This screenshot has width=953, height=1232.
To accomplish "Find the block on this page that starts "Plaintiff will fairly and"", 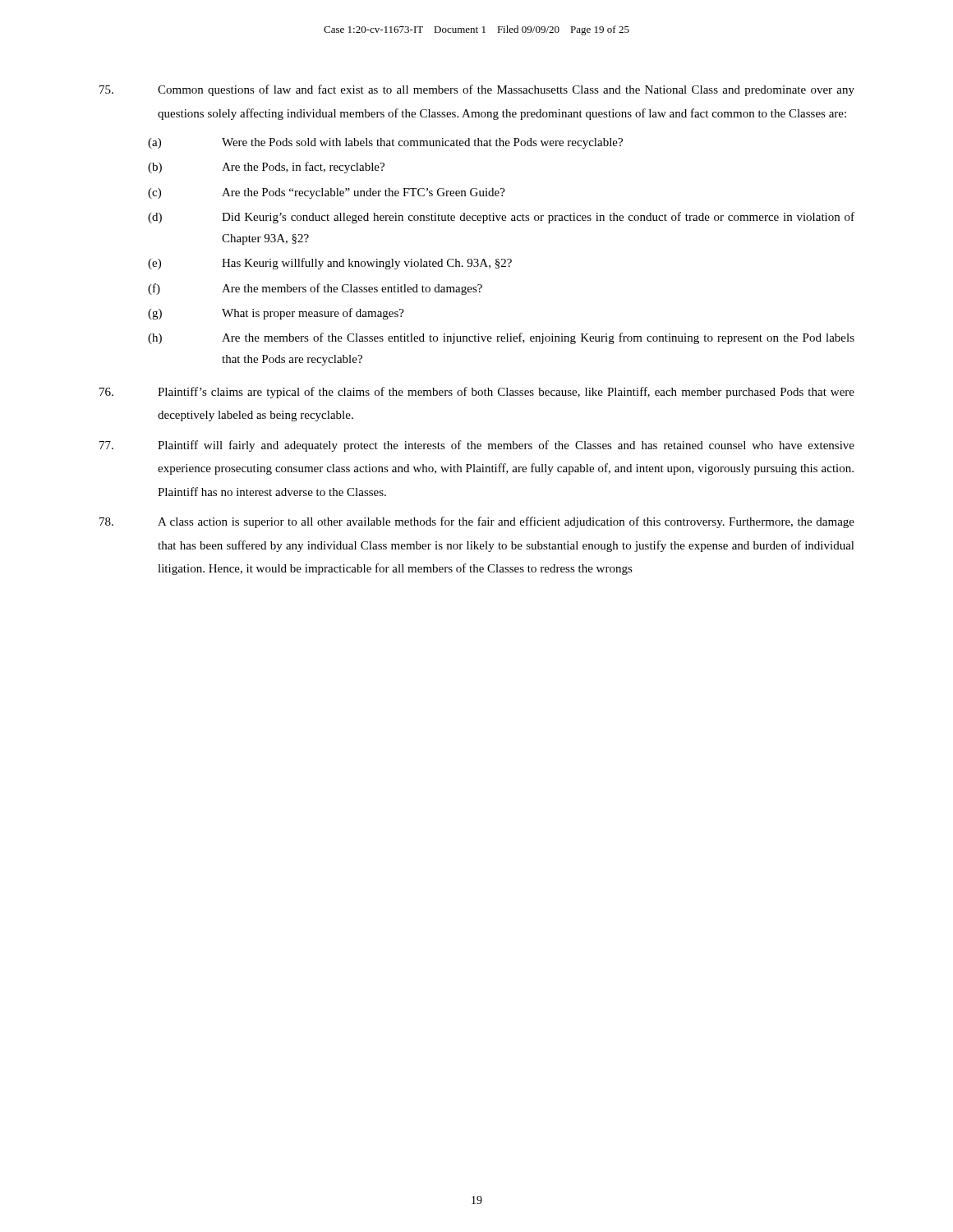I will point(476,468).
